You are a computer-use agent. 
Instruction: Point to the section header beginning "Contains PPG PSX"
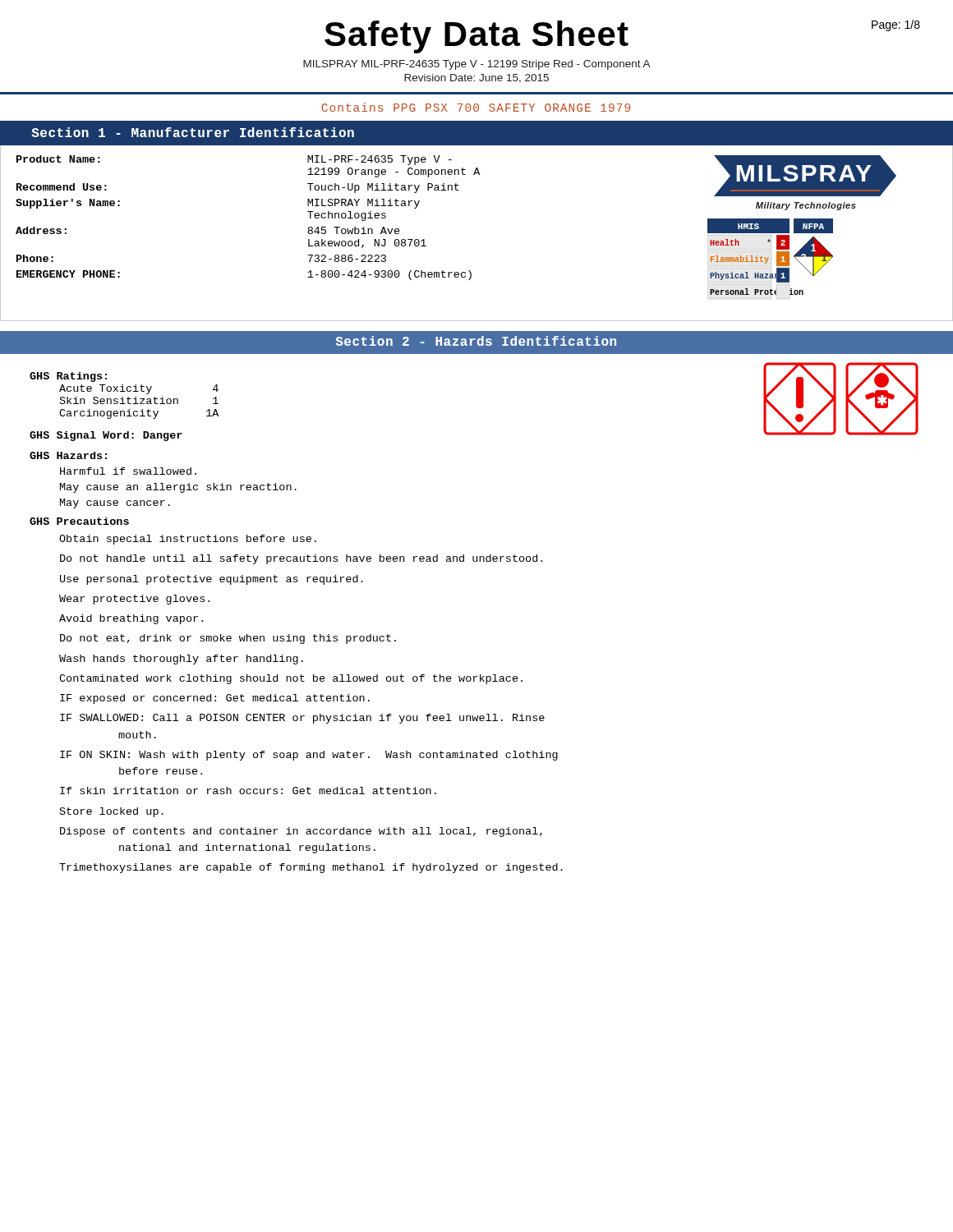(476, 108)
